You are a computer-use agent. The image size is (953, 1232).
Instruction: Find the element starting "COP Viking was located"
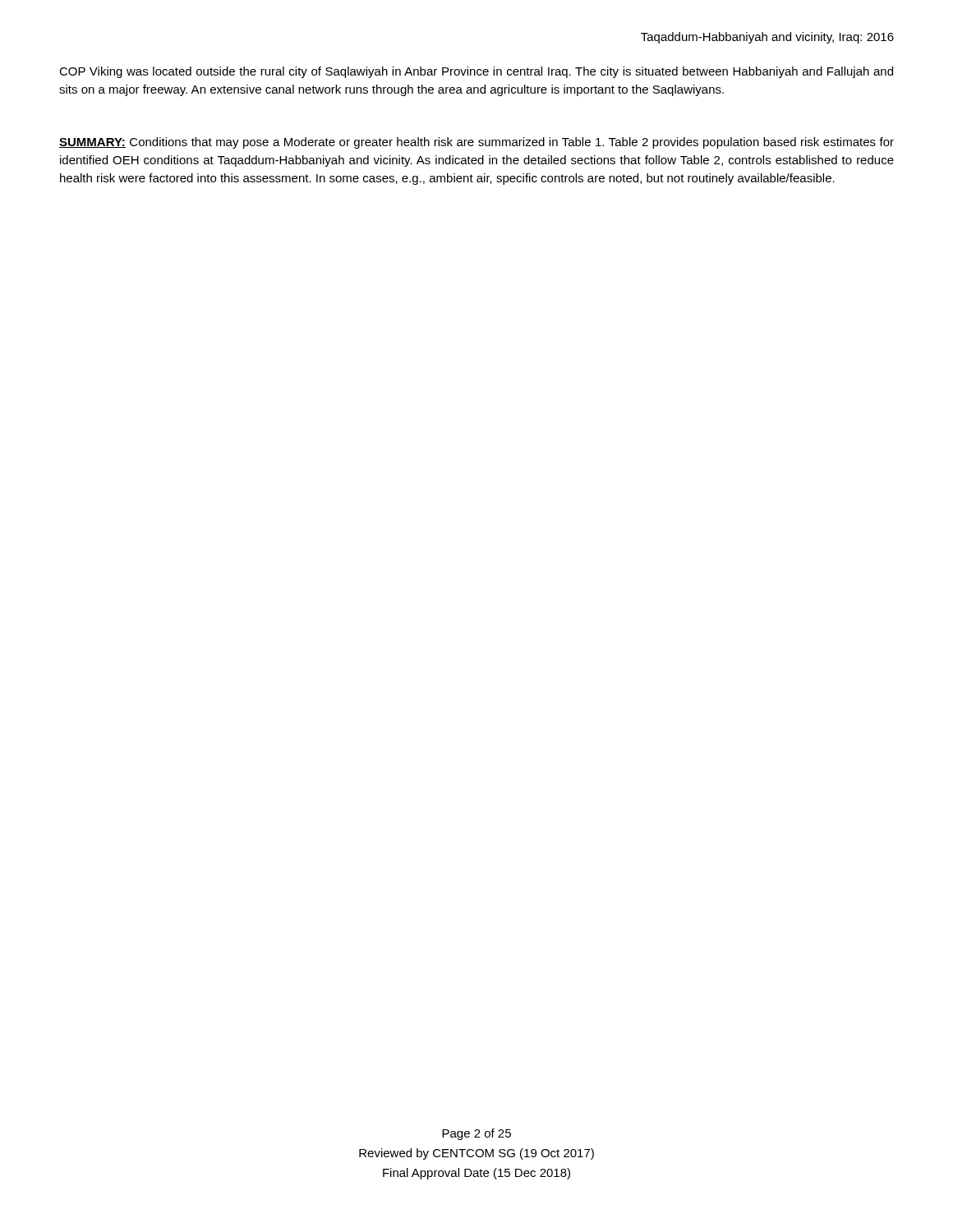tap(476, 80)
